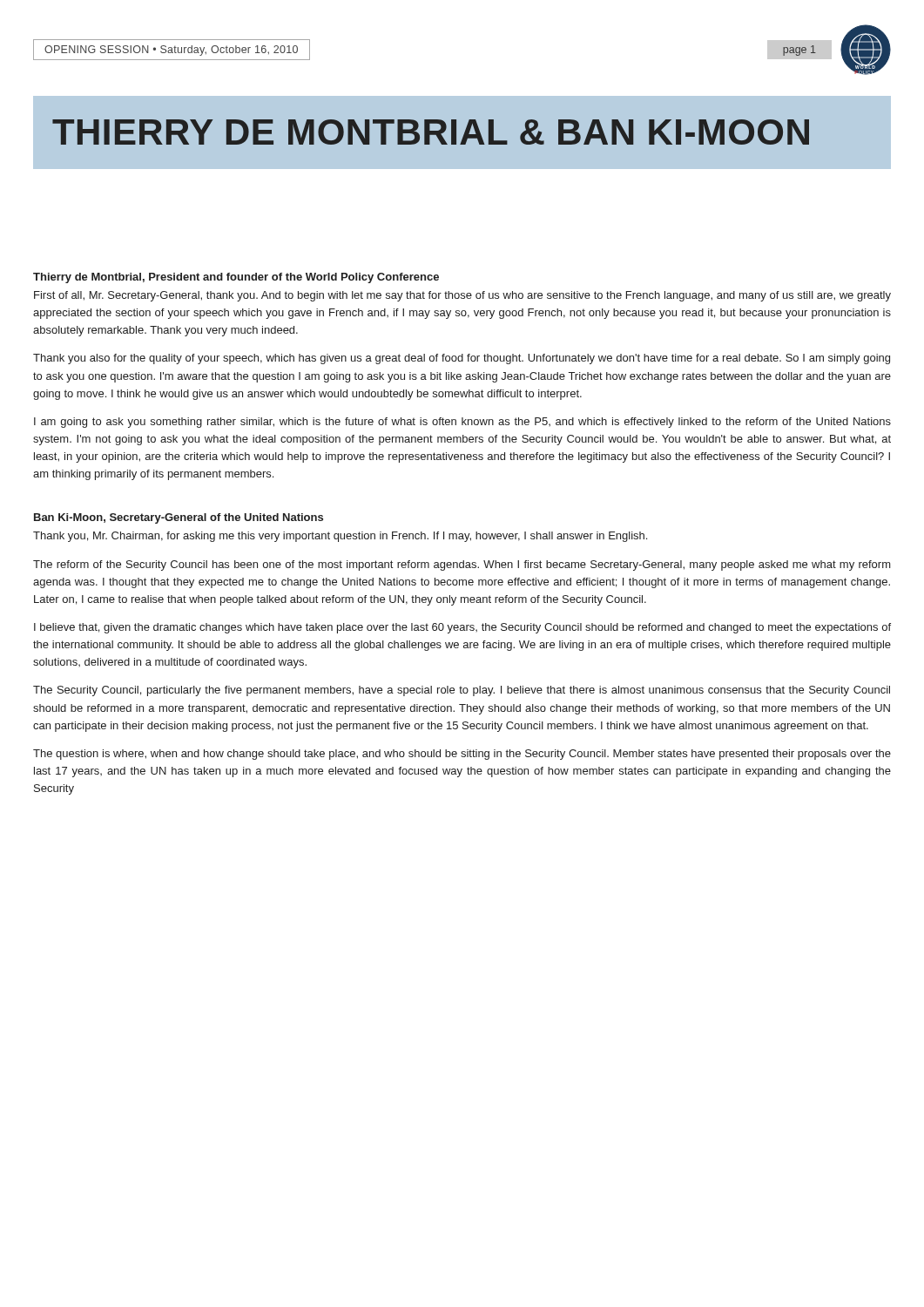The height and width of the screenshot is (1307, 924).
Task: Locate the block of text that opens with "Thank you, Mr. Chairman, for asking me this"
Action: pyautogui.click(x=341, y=536)
